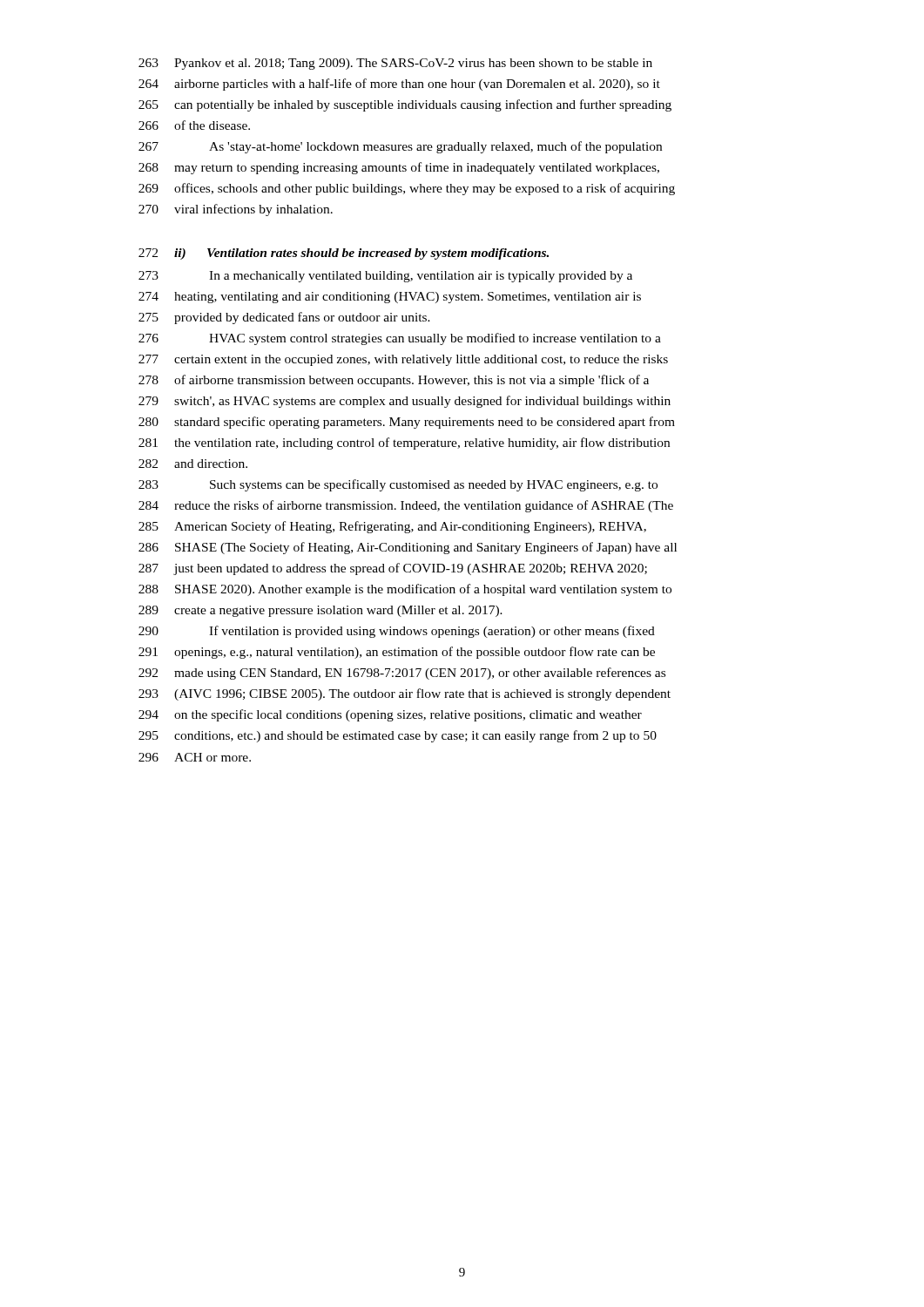
Task: Locate the section header
Action: (475, 253)
